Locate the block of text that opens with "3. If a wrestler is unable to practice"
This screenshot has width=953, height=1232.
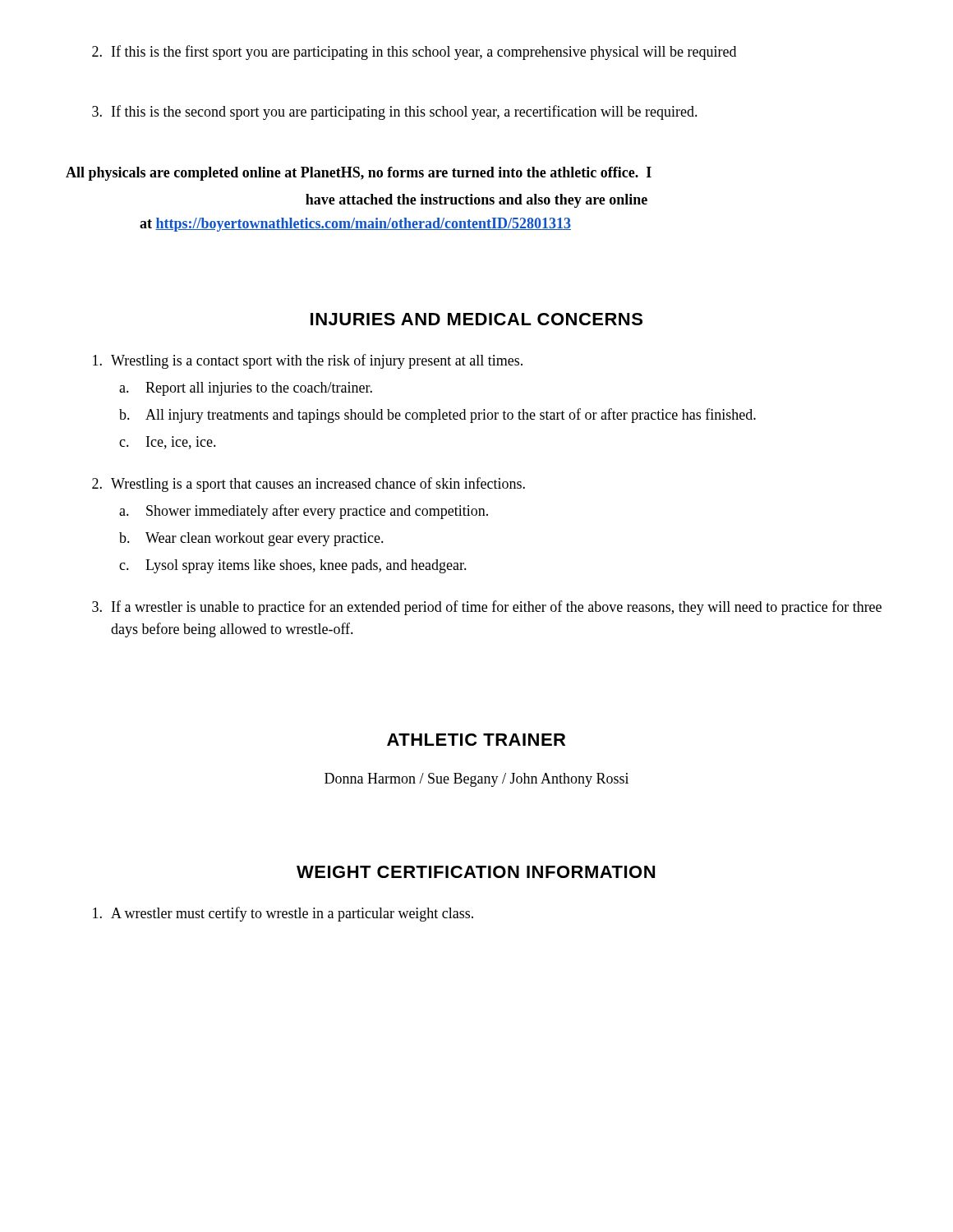click(476, 619)
